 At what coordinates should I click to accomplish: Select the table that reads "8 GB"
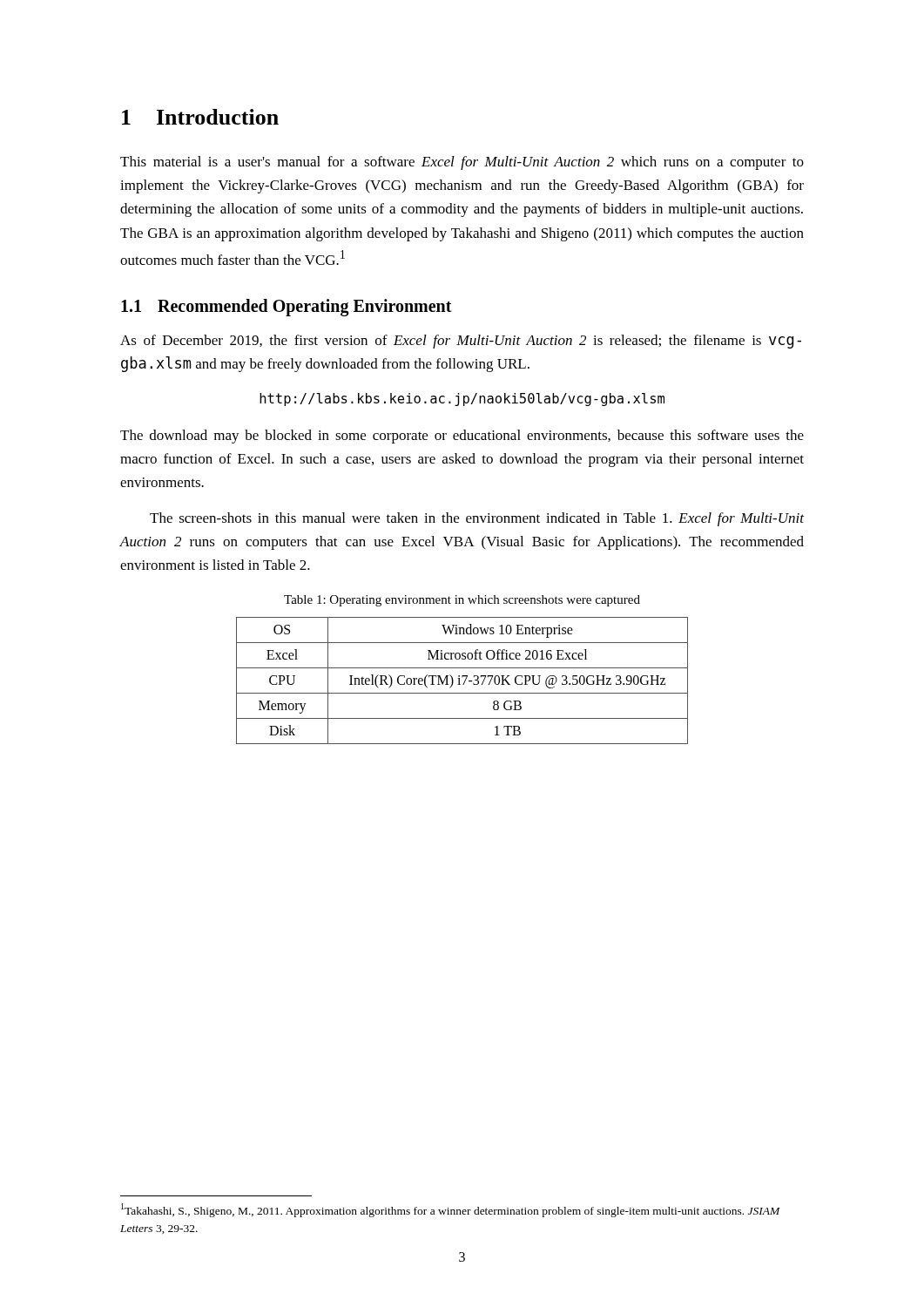tap(462, 681)
